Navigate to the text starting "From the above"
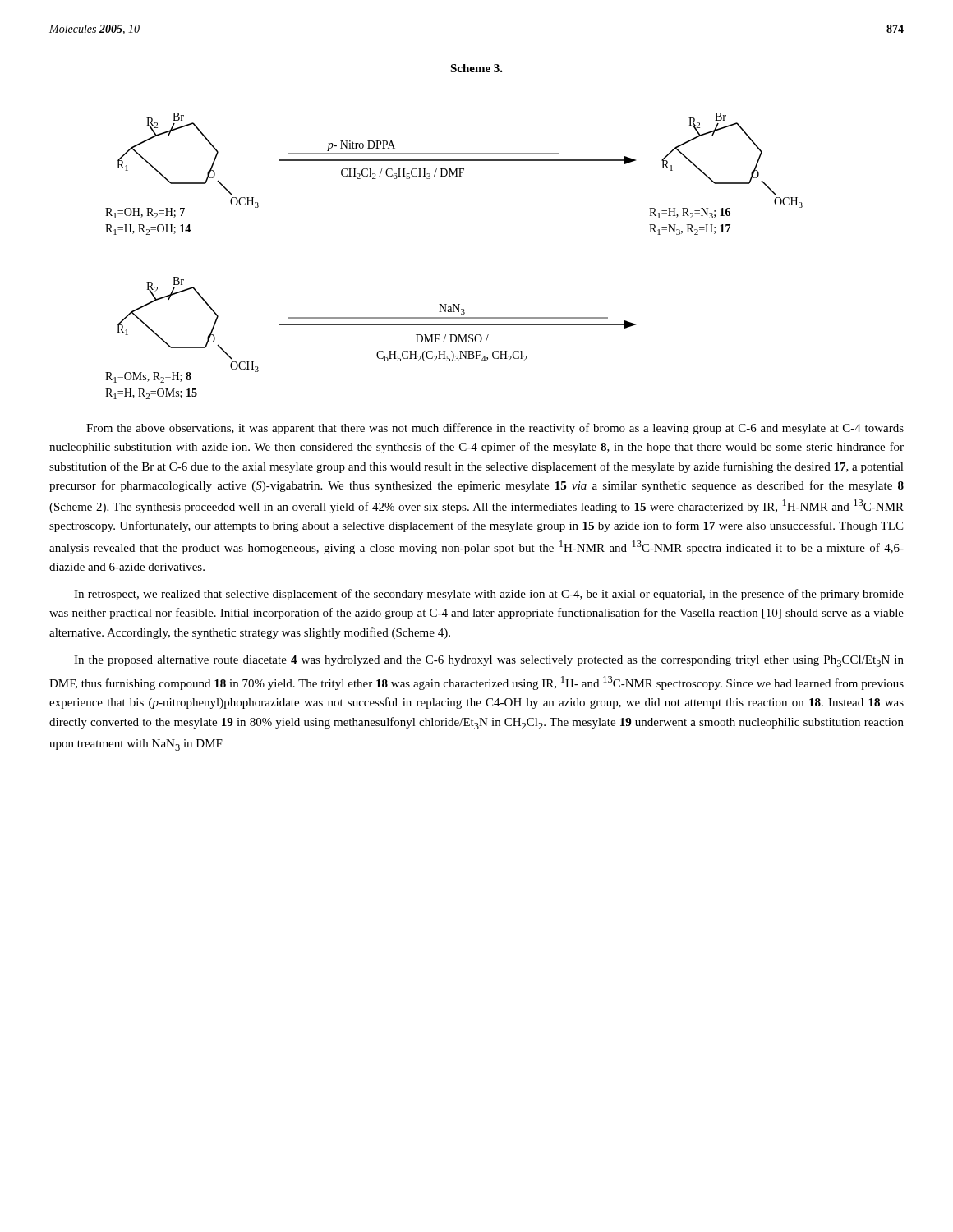The width and height of the screenshot is (953, 1232). coord(476,587)
